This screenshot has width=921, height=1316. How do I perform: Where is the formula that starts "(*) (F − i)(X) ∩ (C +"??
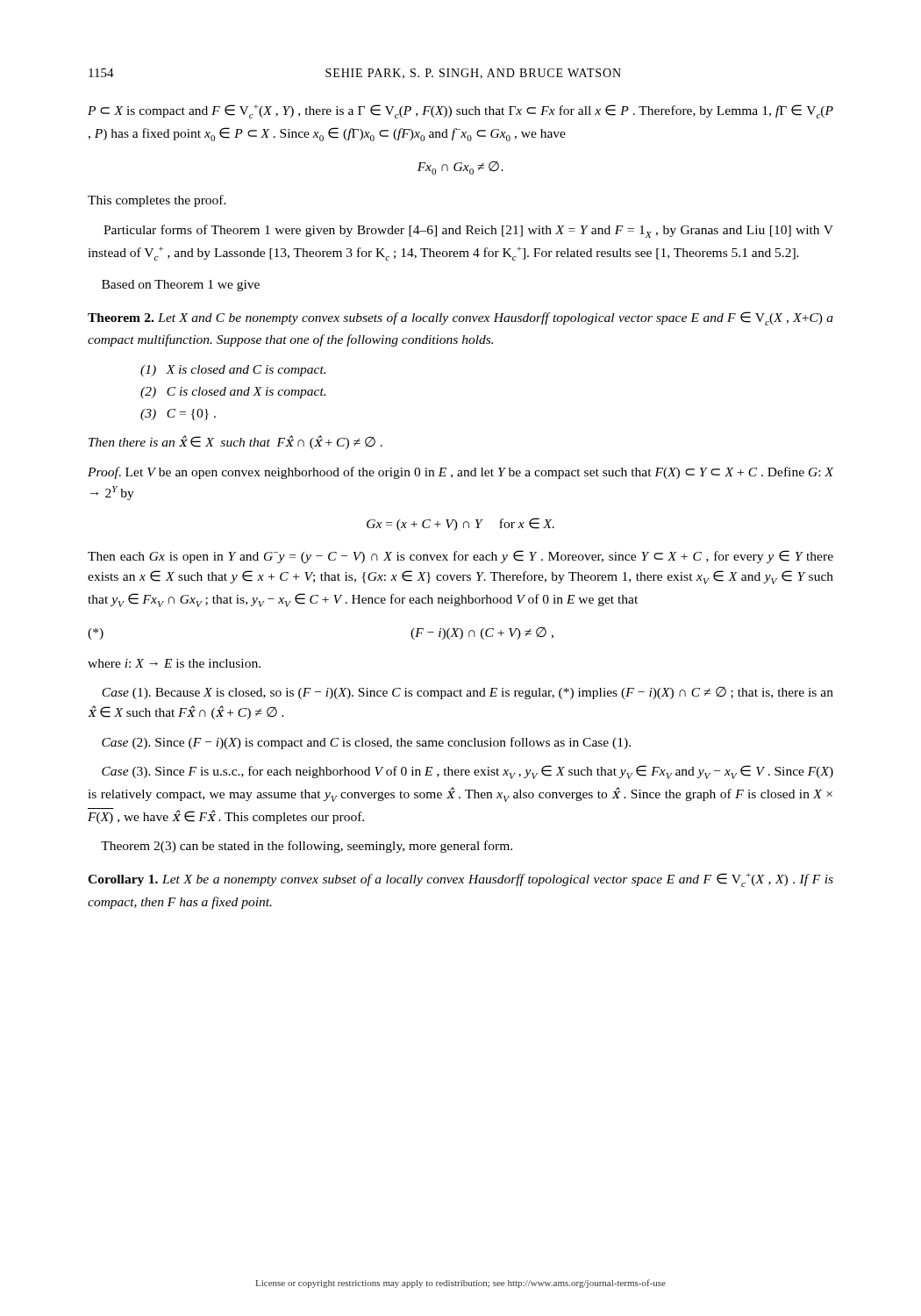click(x=460, y=632)
